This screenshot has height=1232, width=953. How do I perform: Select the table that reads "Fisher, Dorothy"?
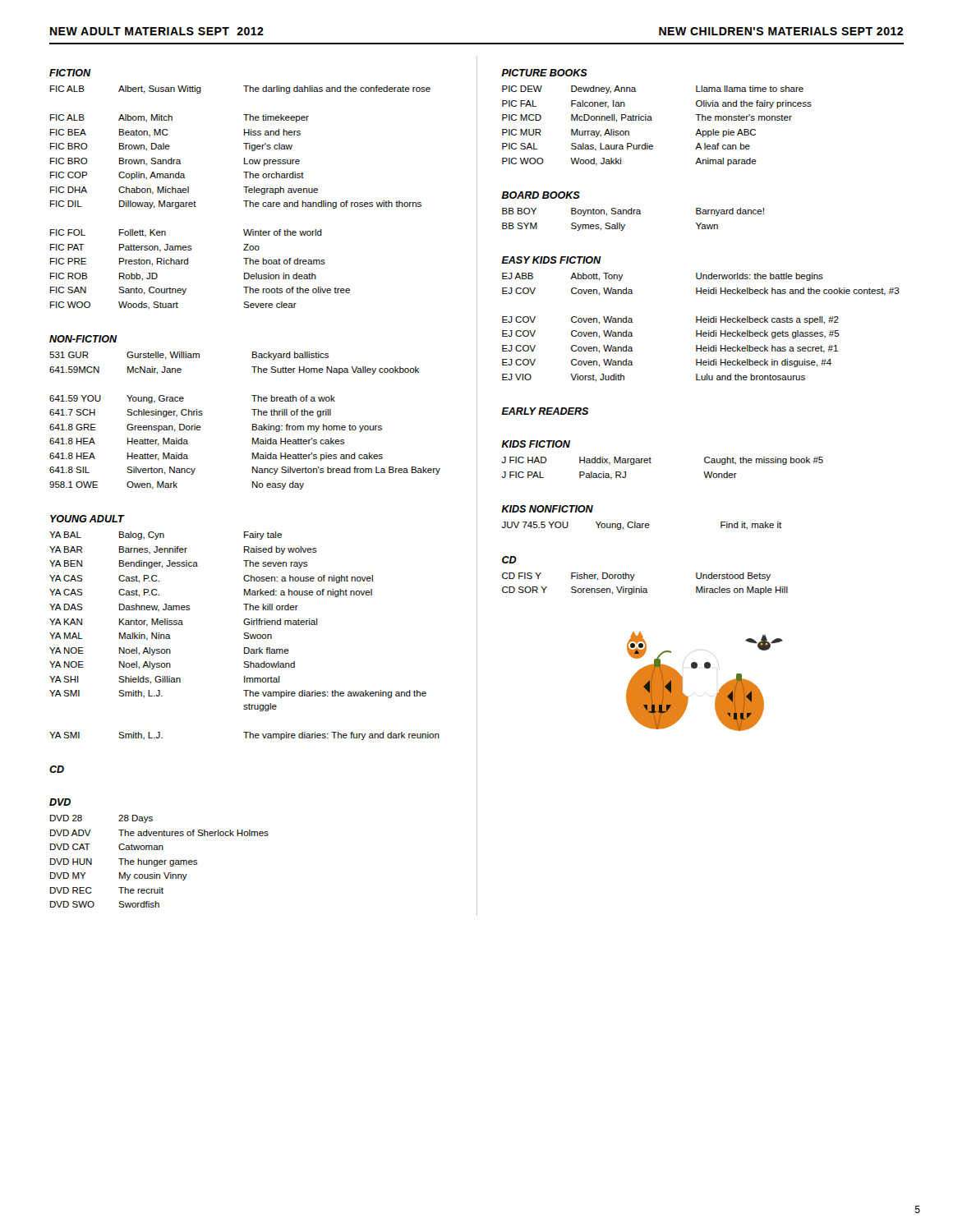(x=703, y=583)
